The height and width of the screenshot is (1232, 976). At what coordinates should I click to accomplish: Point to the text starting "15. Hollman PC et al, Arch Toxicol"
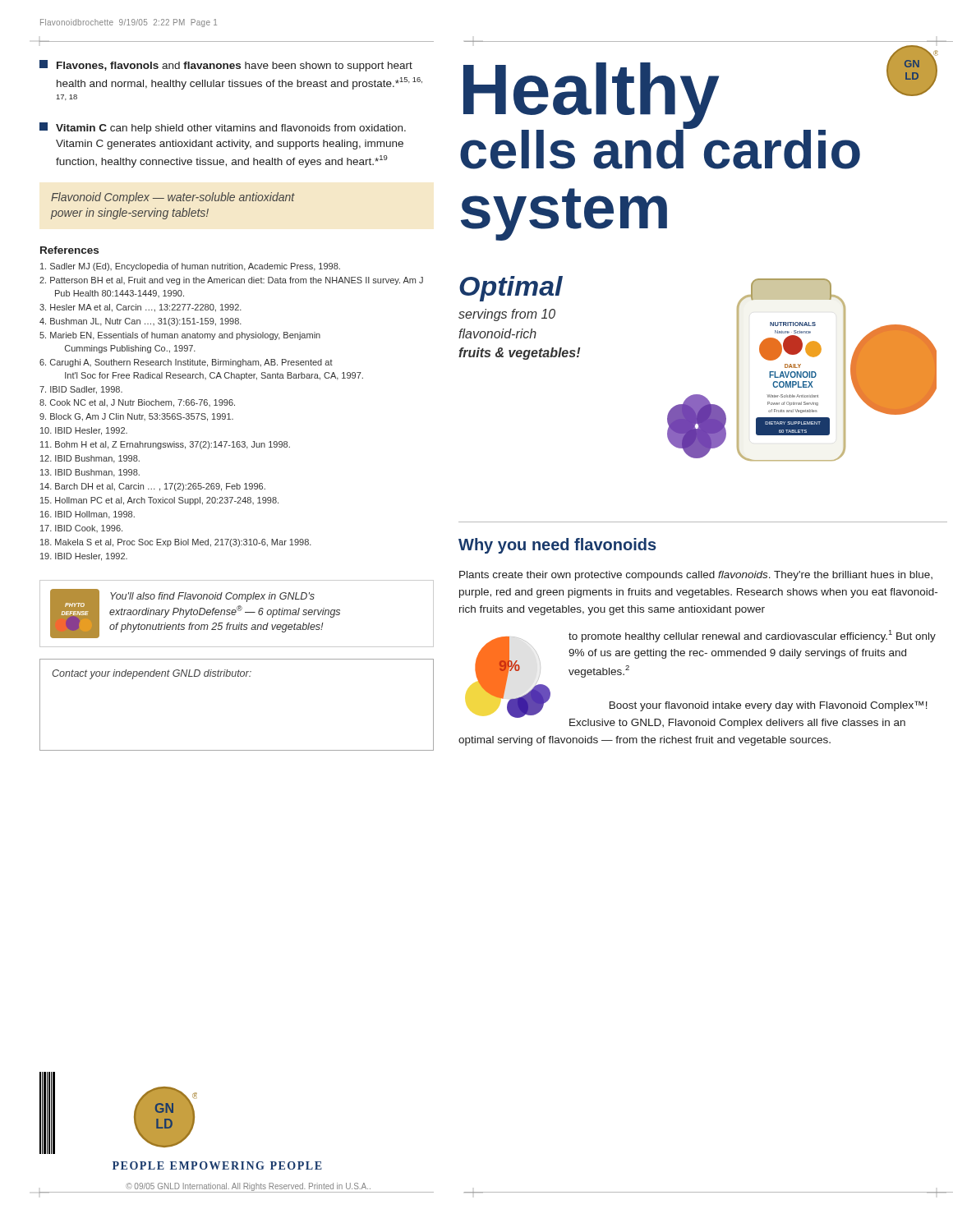point(159,500)
